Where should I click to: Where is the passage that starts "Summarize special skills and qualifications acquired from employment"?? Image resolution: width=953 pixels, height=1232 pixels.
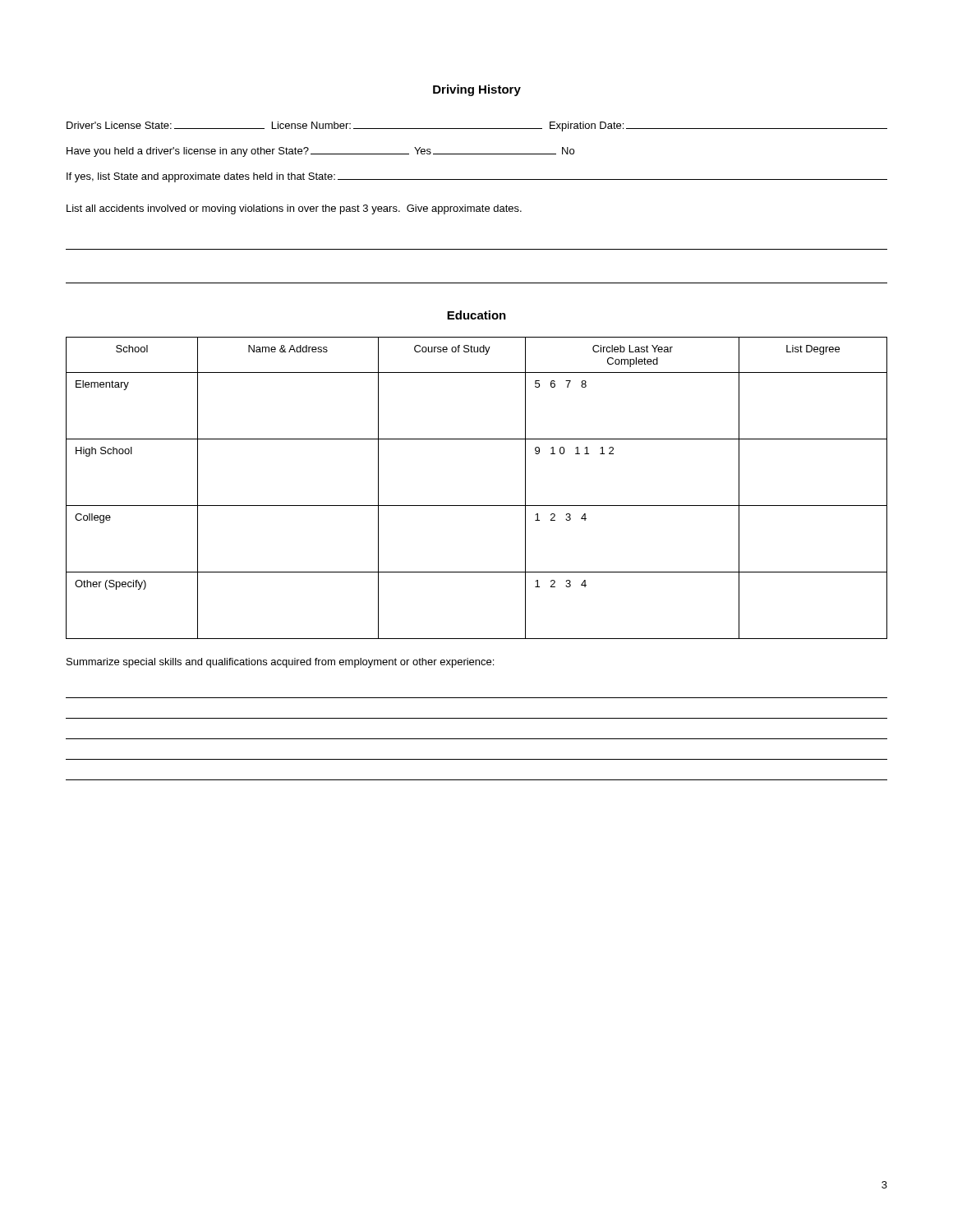[280, 662]
